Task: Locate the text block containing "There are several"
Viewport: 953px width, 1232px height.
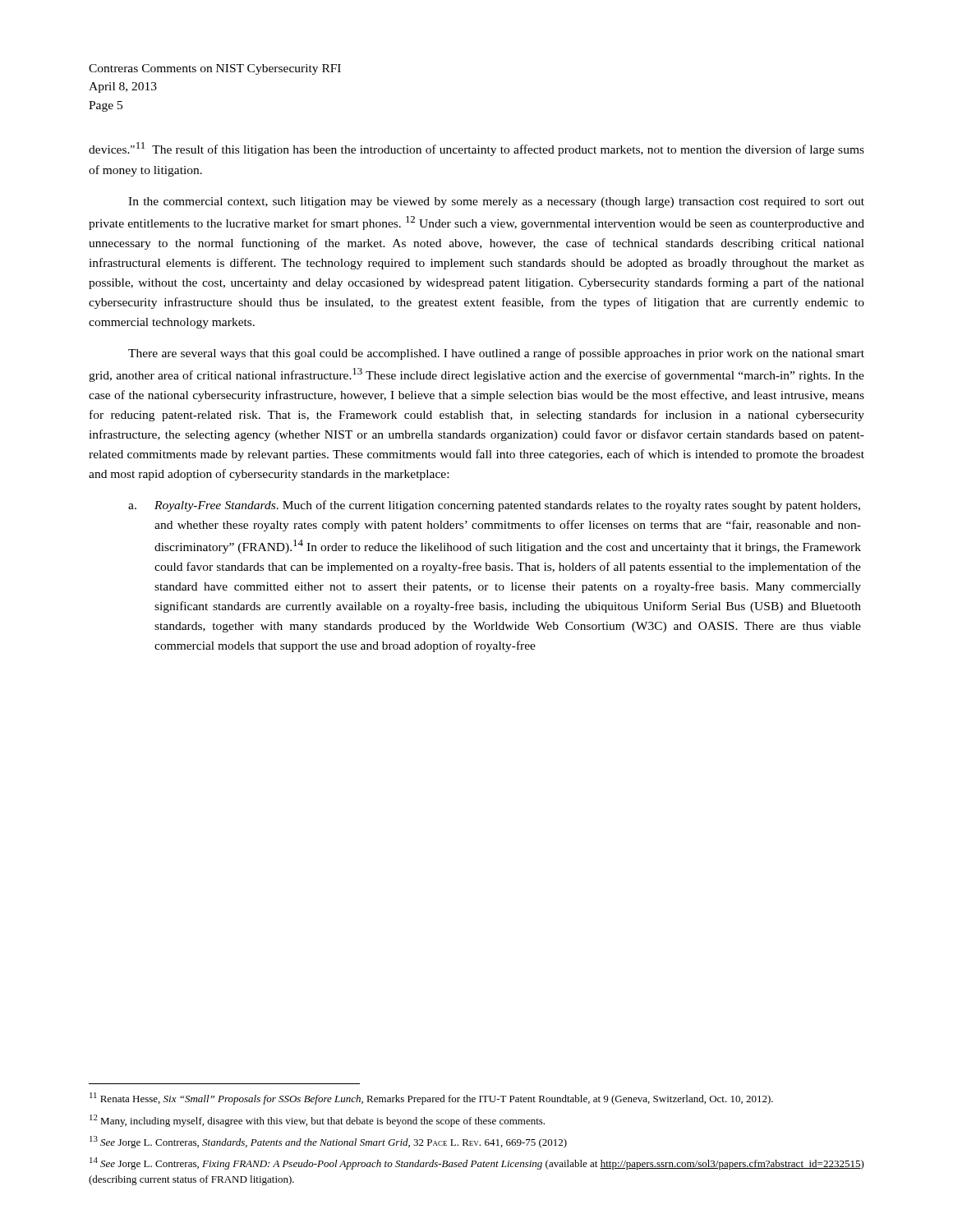Action: [476, 413]
